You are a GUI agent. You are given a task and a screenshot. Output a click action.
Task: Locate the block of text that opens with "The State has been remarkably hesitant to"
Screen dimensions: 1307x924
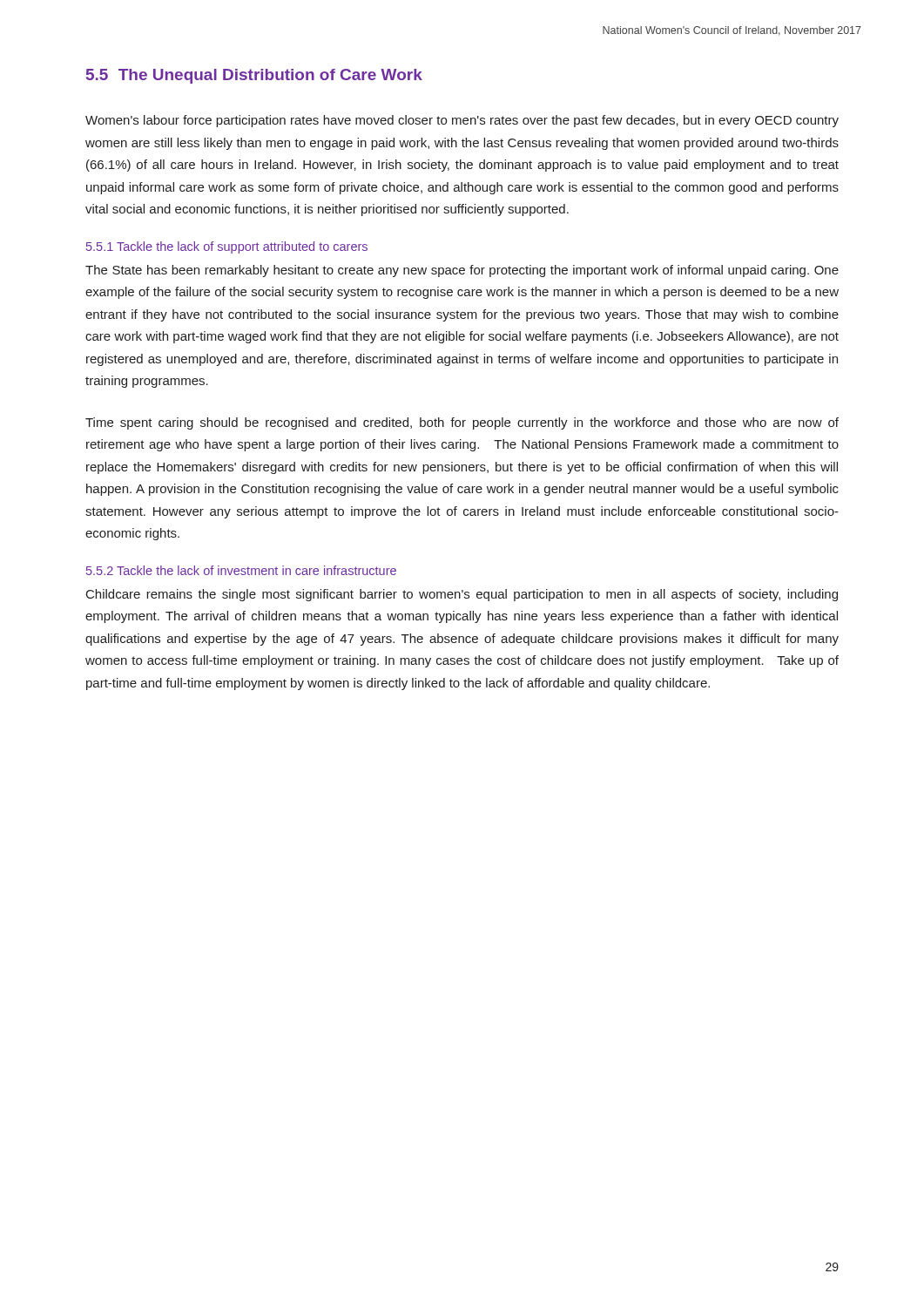click(462, 325)
